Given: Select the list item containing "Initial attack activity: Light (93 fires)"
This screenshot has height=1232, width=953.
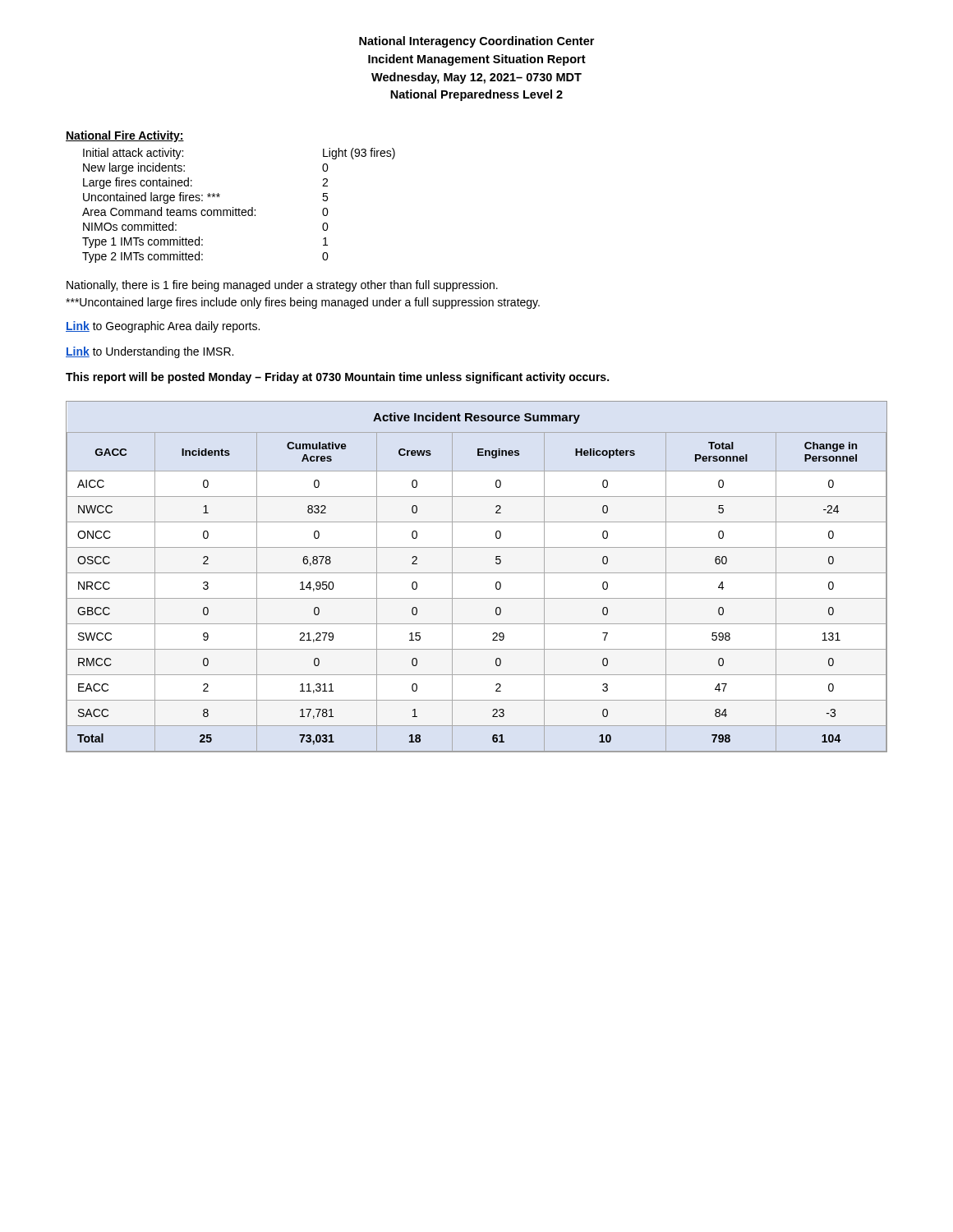Looking at the screenshot, I should 132,153.
